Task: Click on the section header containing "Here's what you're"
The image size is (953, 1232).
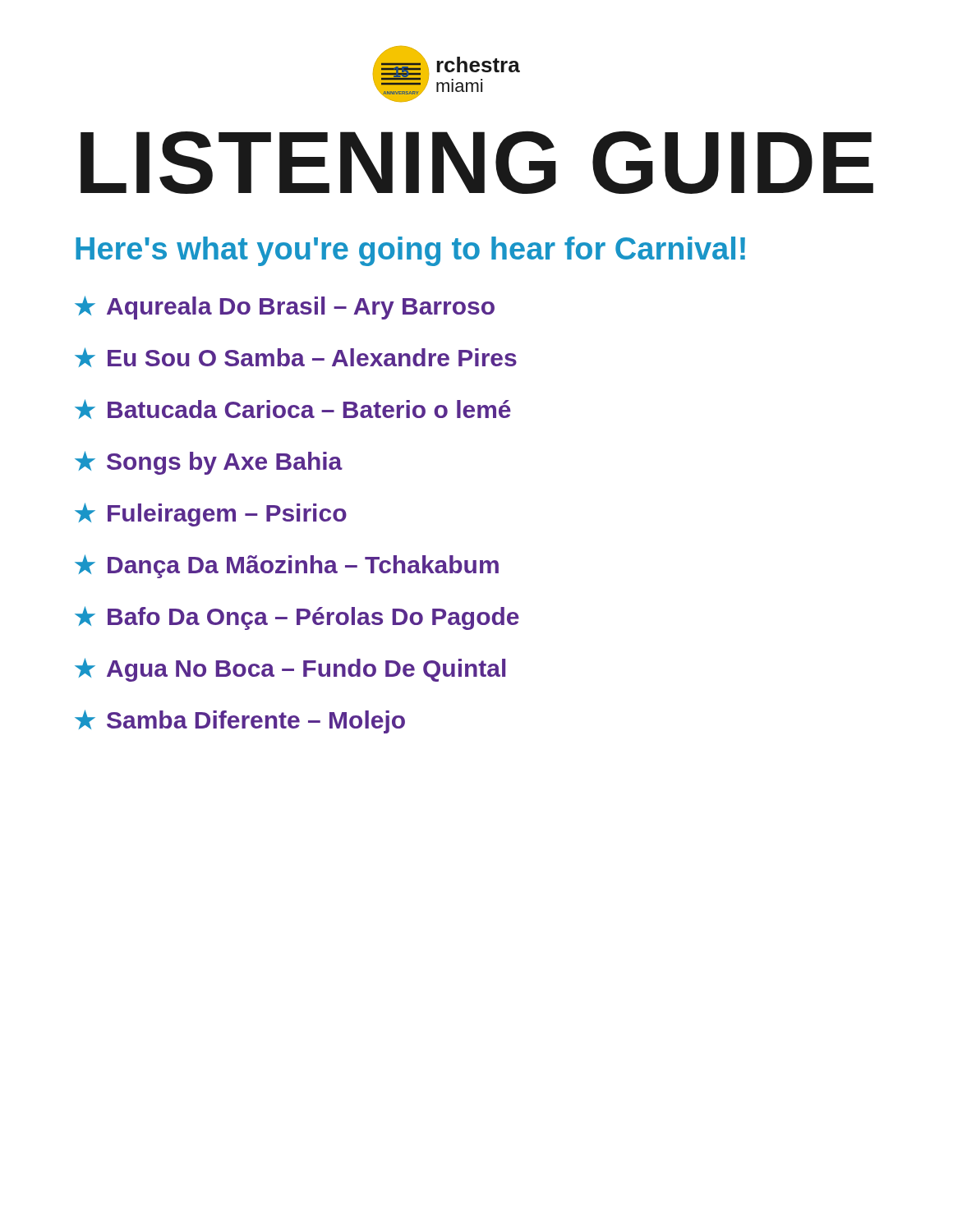Action: tap(411, 249)
